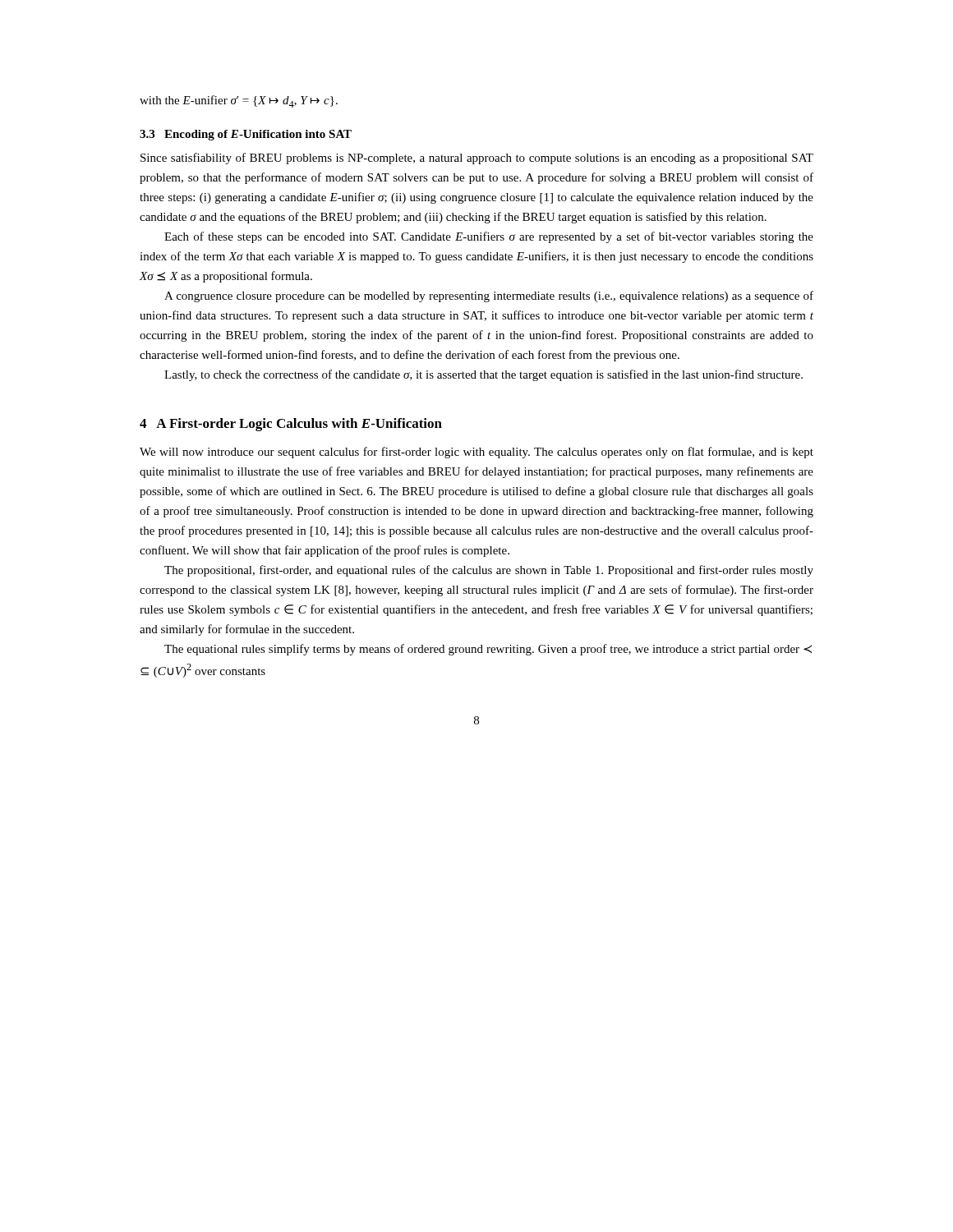Find the section header with the text "4 A First-order Logic"
This screenshot has height=1232, width=953.
(291, 423)
